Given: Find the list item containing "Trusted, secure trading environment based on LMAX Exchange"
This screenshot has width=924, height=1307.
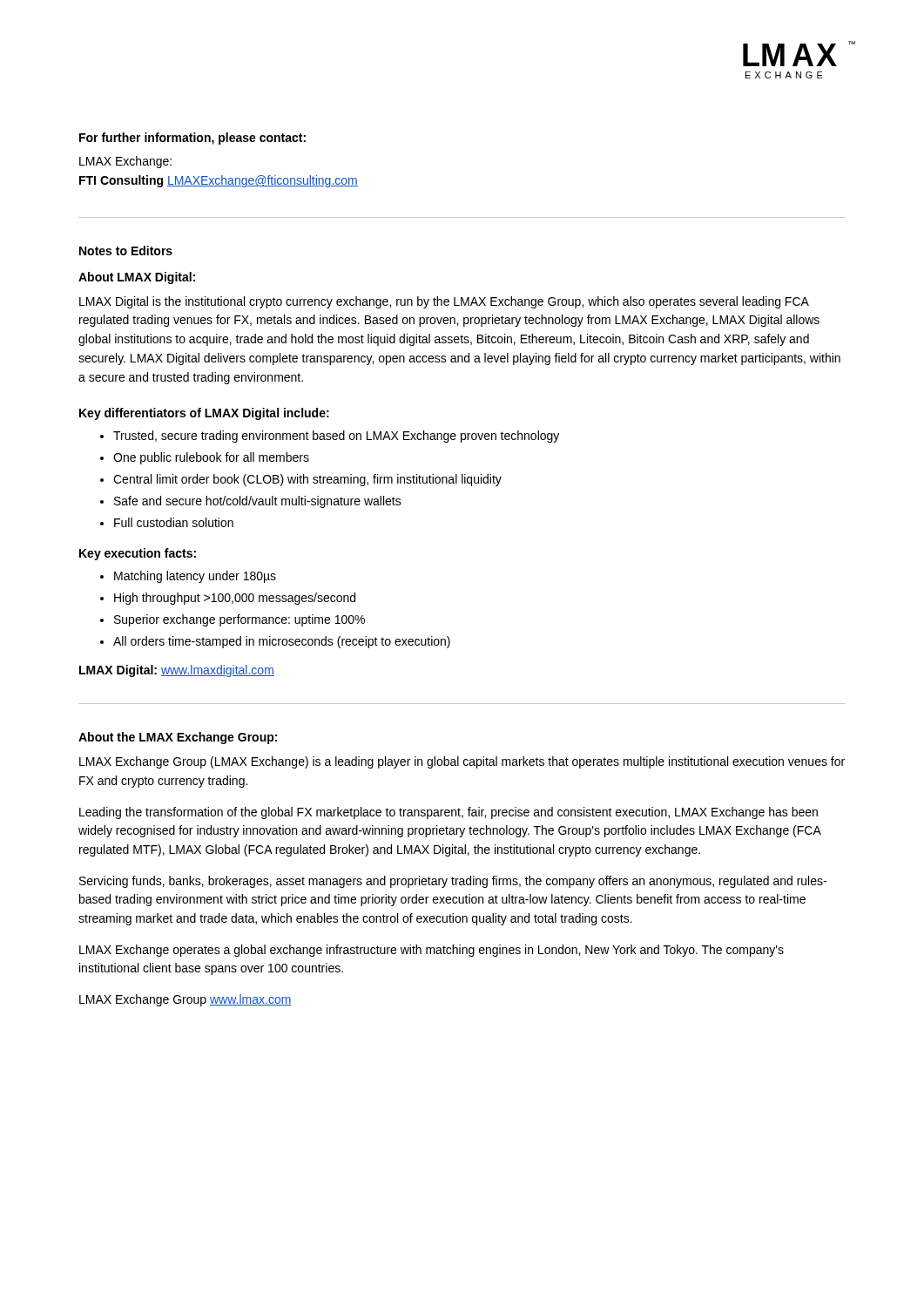Looking at the screenshot, I should coord(336,436).
